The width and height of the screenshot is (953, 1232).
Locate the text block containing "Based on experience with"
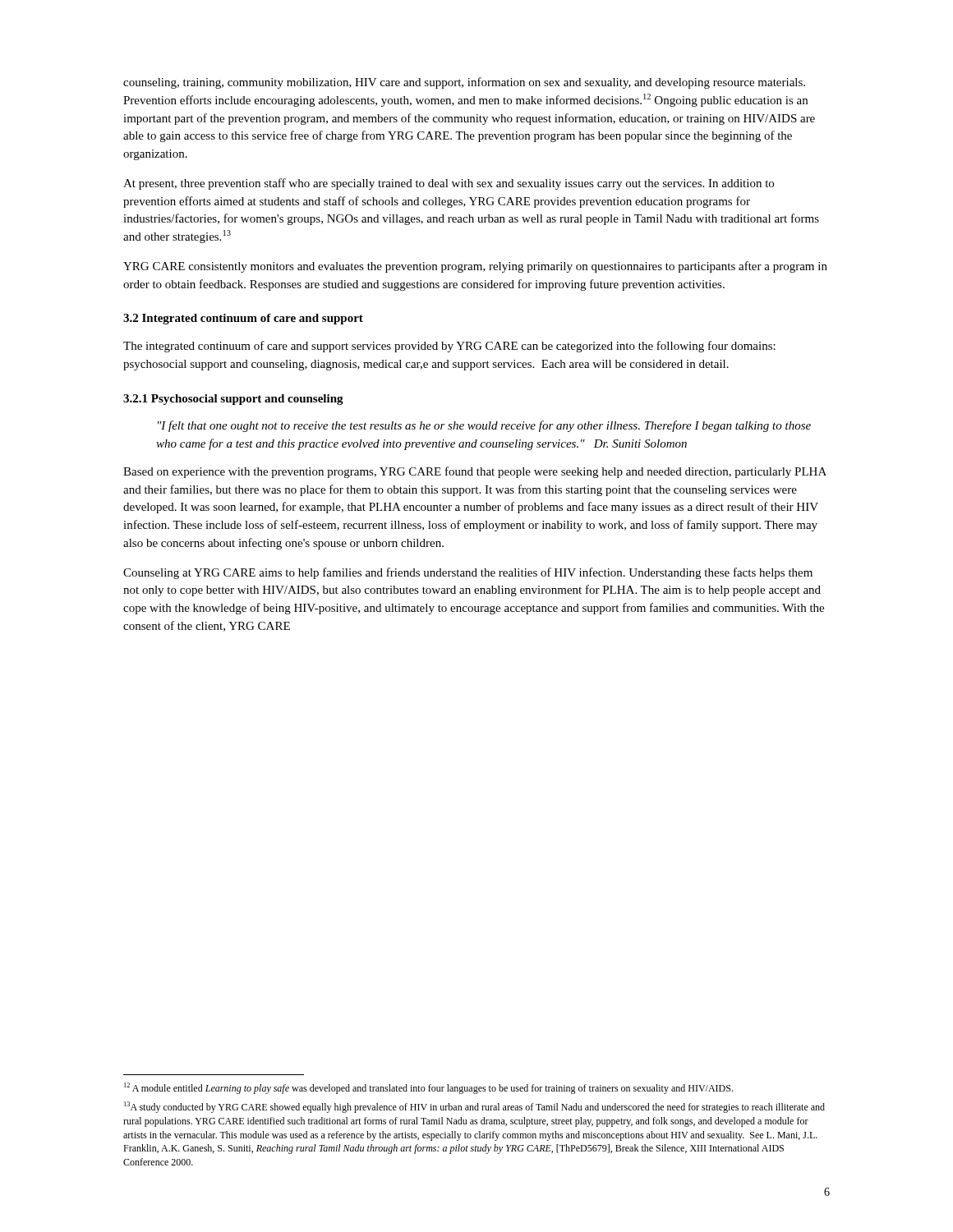476,508
